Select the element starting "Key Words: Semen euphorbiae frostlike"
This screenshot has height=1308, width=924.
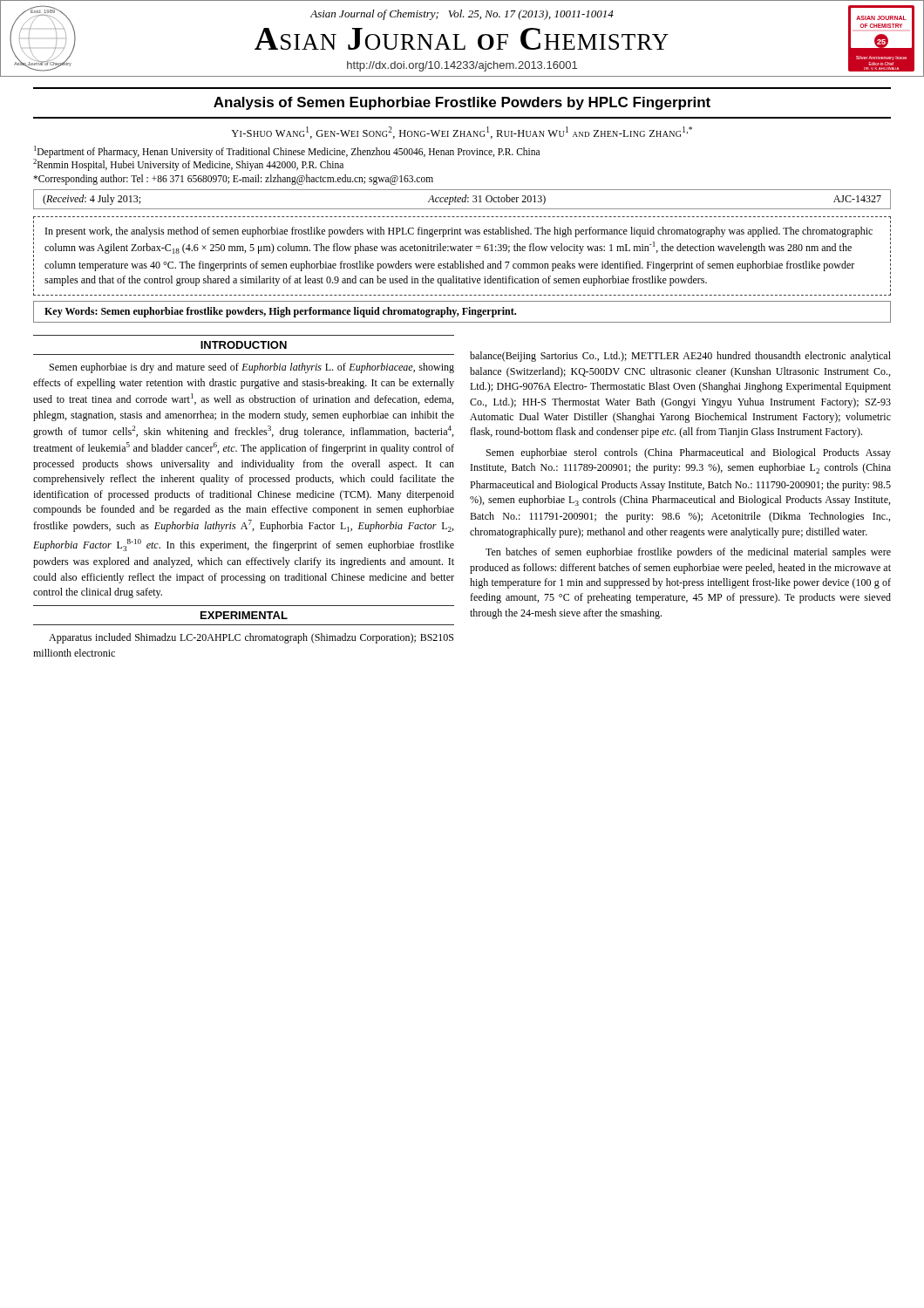click(281, 312)
